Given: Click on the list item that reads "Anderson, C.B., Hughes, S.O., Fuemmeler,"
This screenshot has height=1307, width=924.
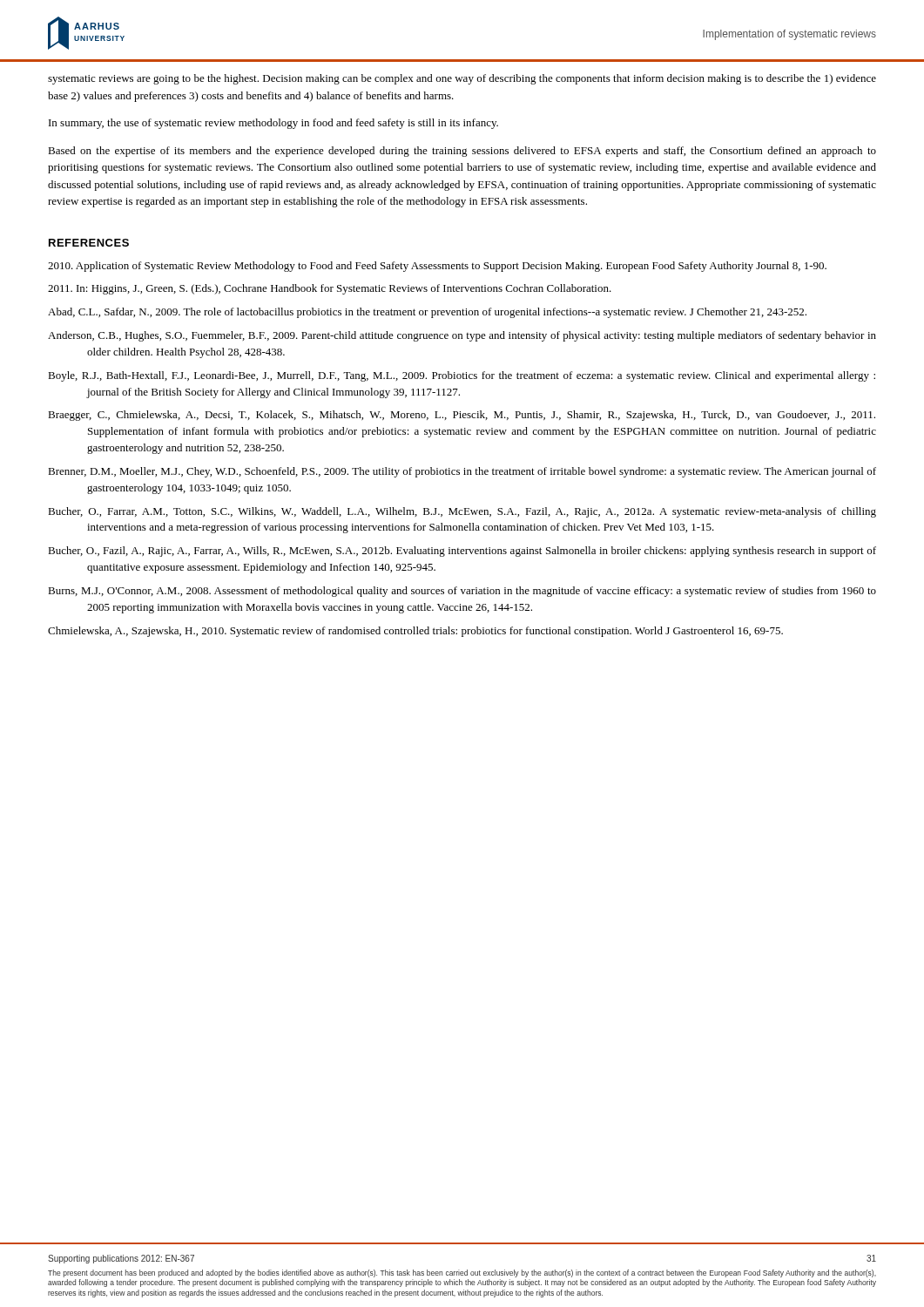Looking at the screenshot, I should click(462, 343).
